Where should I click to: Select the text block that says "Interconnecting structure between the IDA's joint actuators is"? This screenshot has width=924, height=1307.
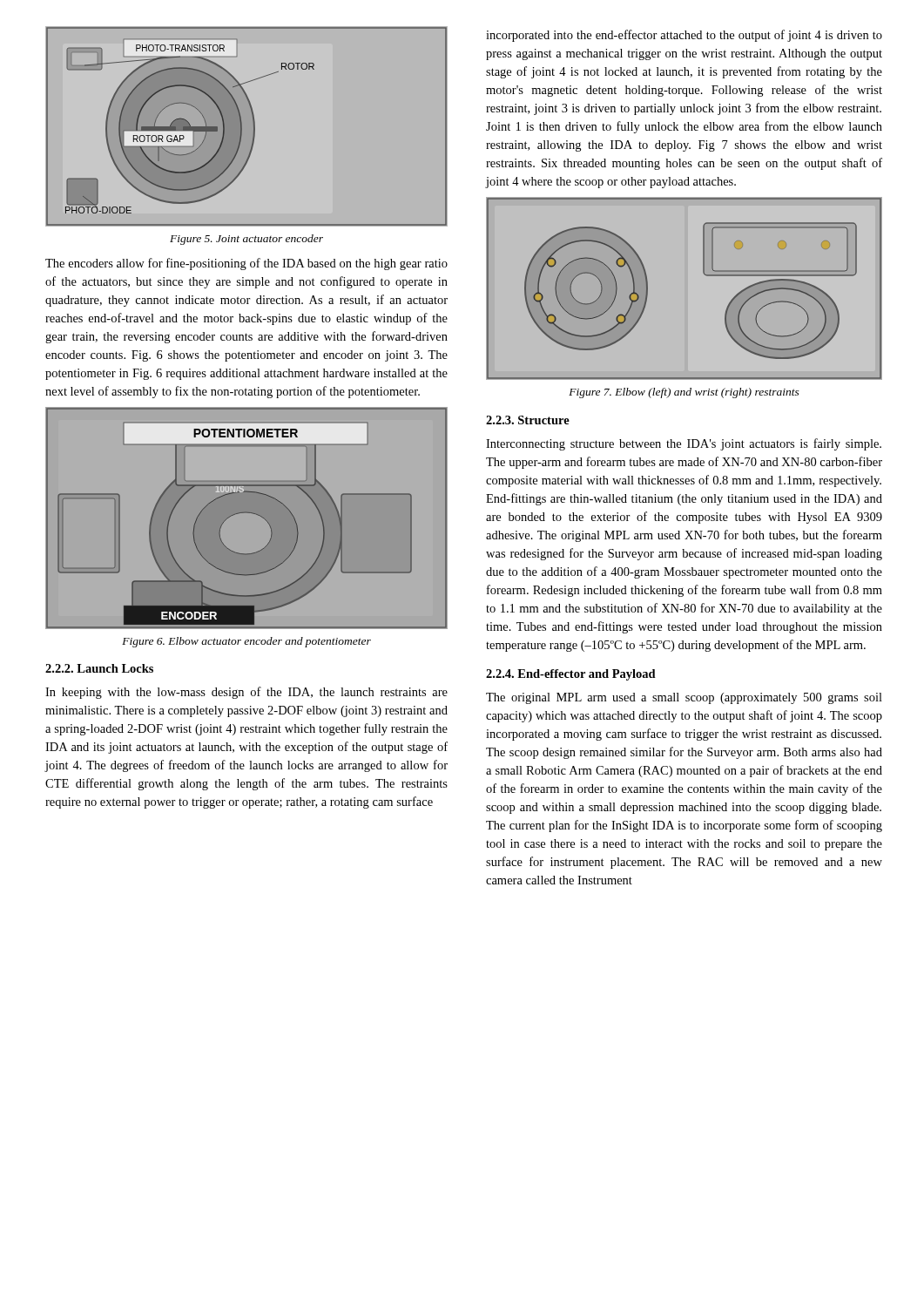684,544
